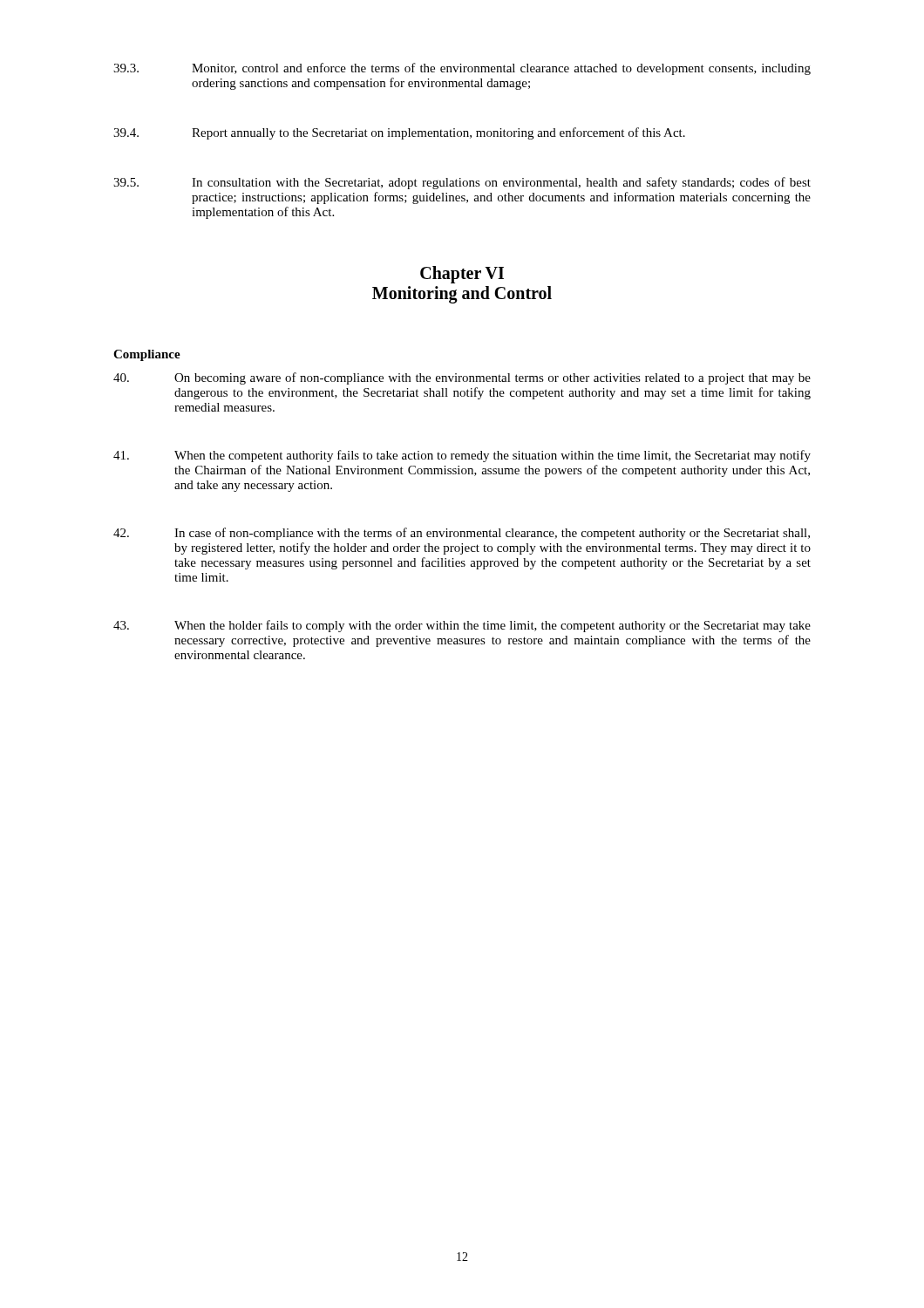Click on the title that says "Chapter VIMonitoring and Control"

click(x=462, y=283)
